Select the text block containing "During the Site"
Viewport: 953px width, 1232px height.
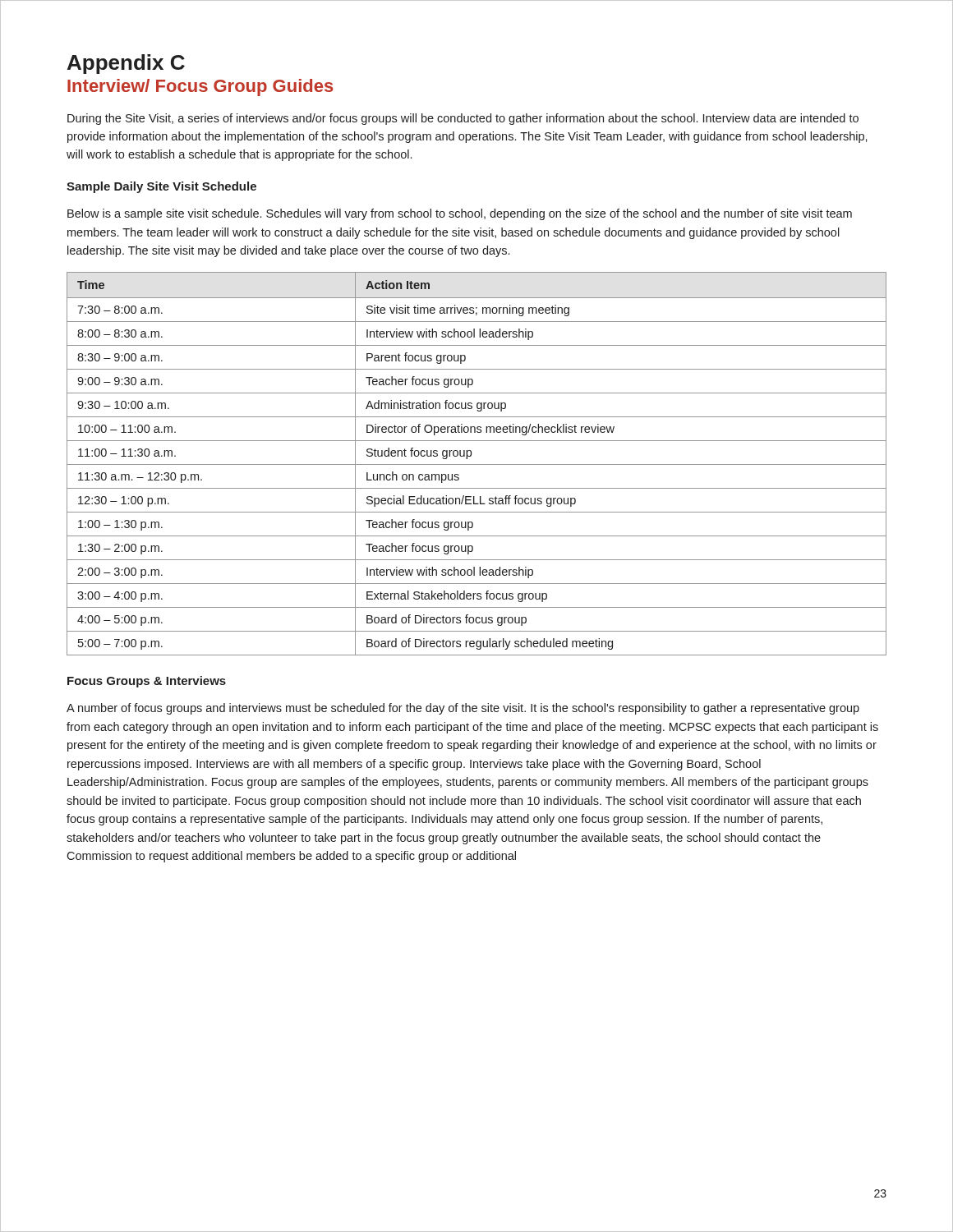(x=476, y=137)
